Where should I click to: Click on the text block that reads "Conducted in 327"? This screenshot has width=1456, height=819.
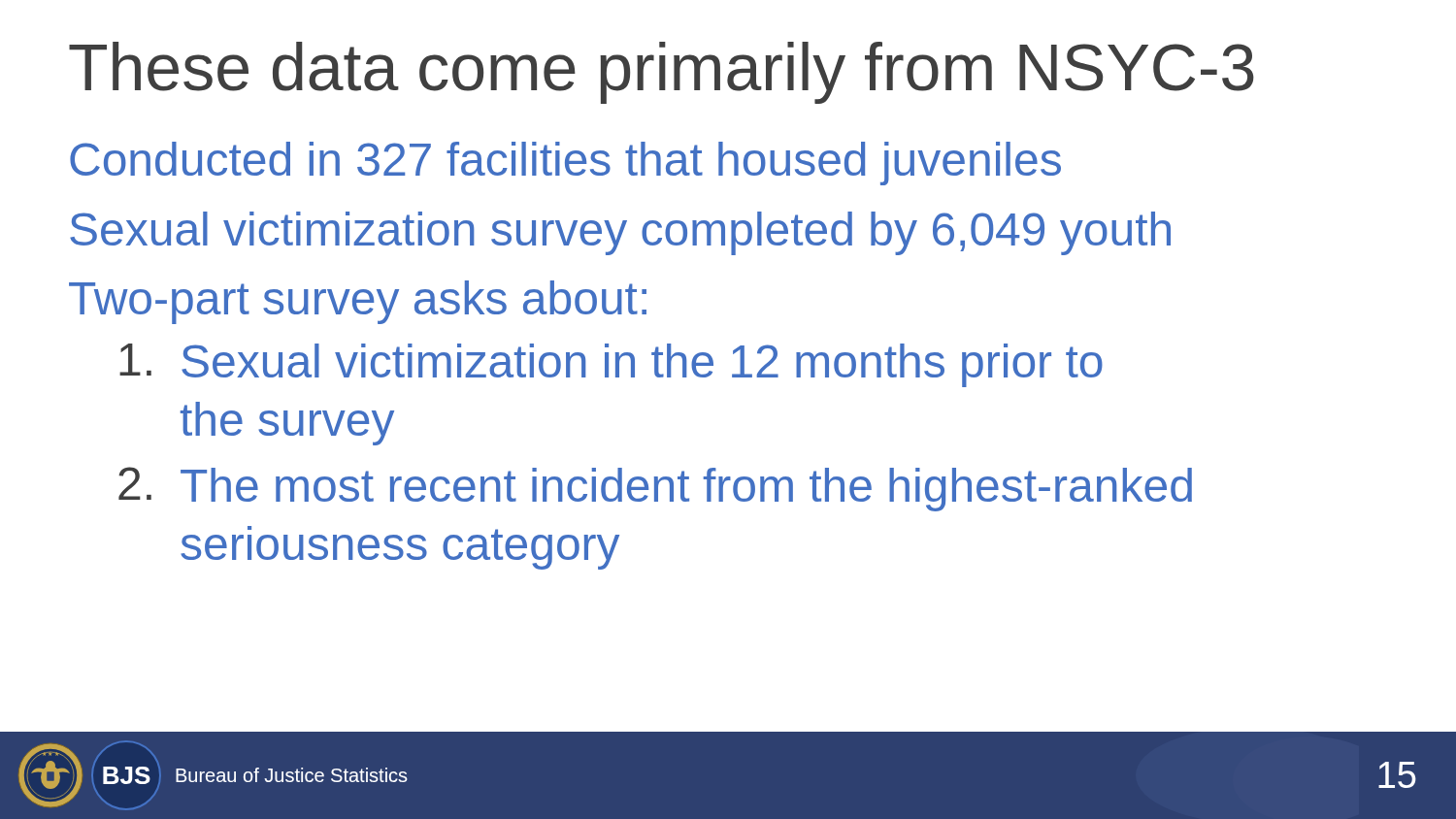565,160
